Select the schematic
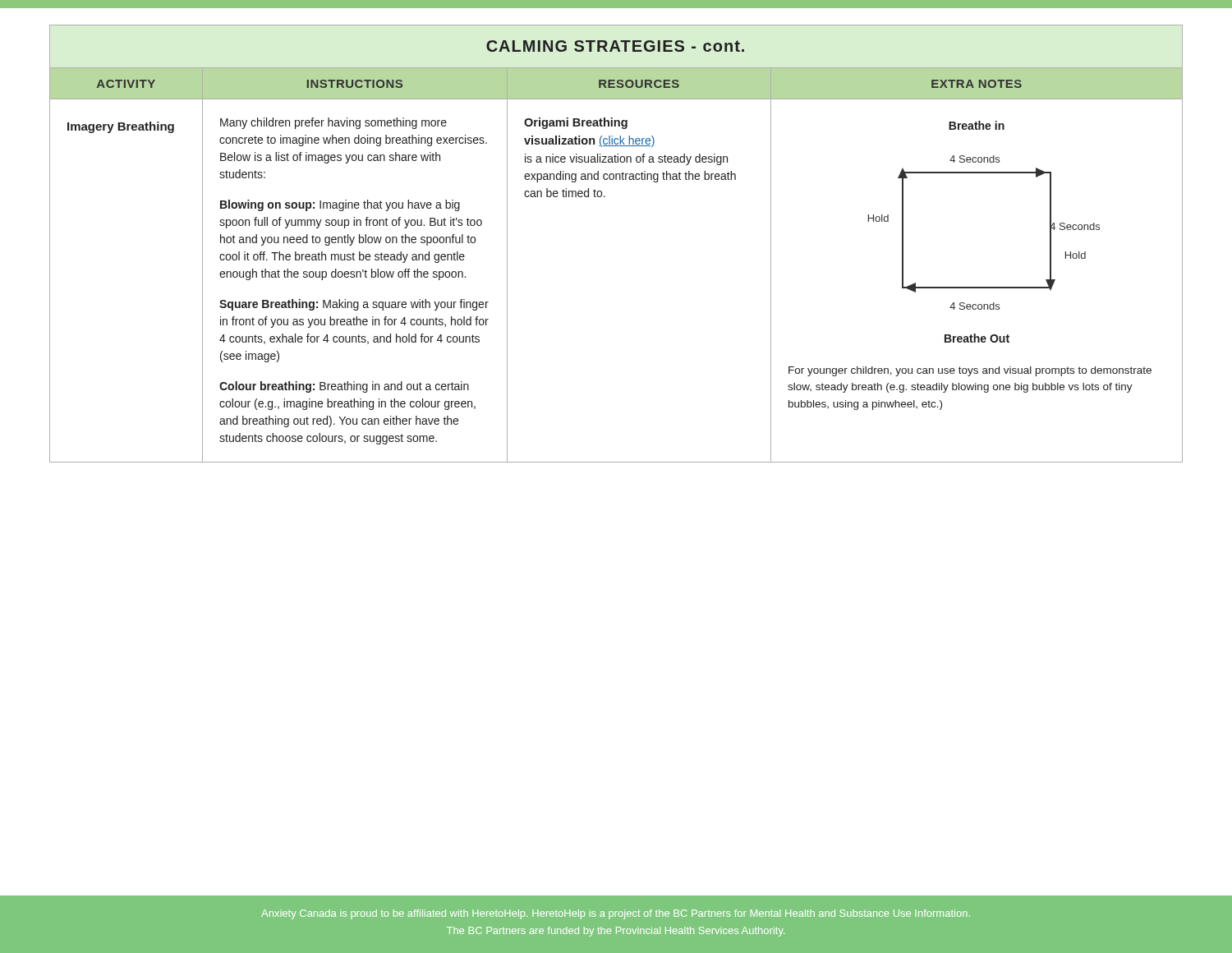The image size is (1232, 953). [977, 233]
